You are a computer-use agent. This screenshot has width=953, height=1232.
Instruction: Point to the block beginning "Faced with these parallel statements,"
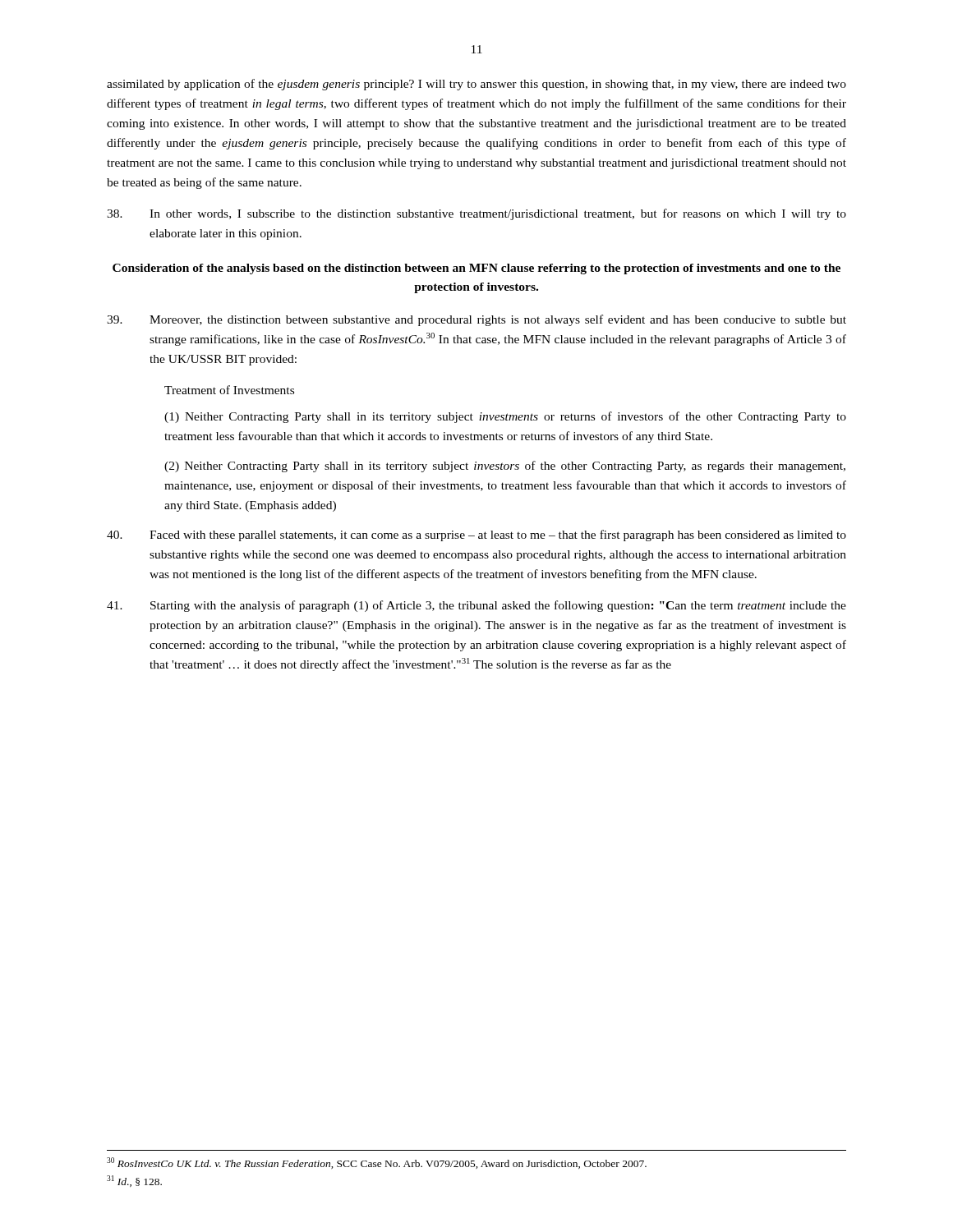476,554
